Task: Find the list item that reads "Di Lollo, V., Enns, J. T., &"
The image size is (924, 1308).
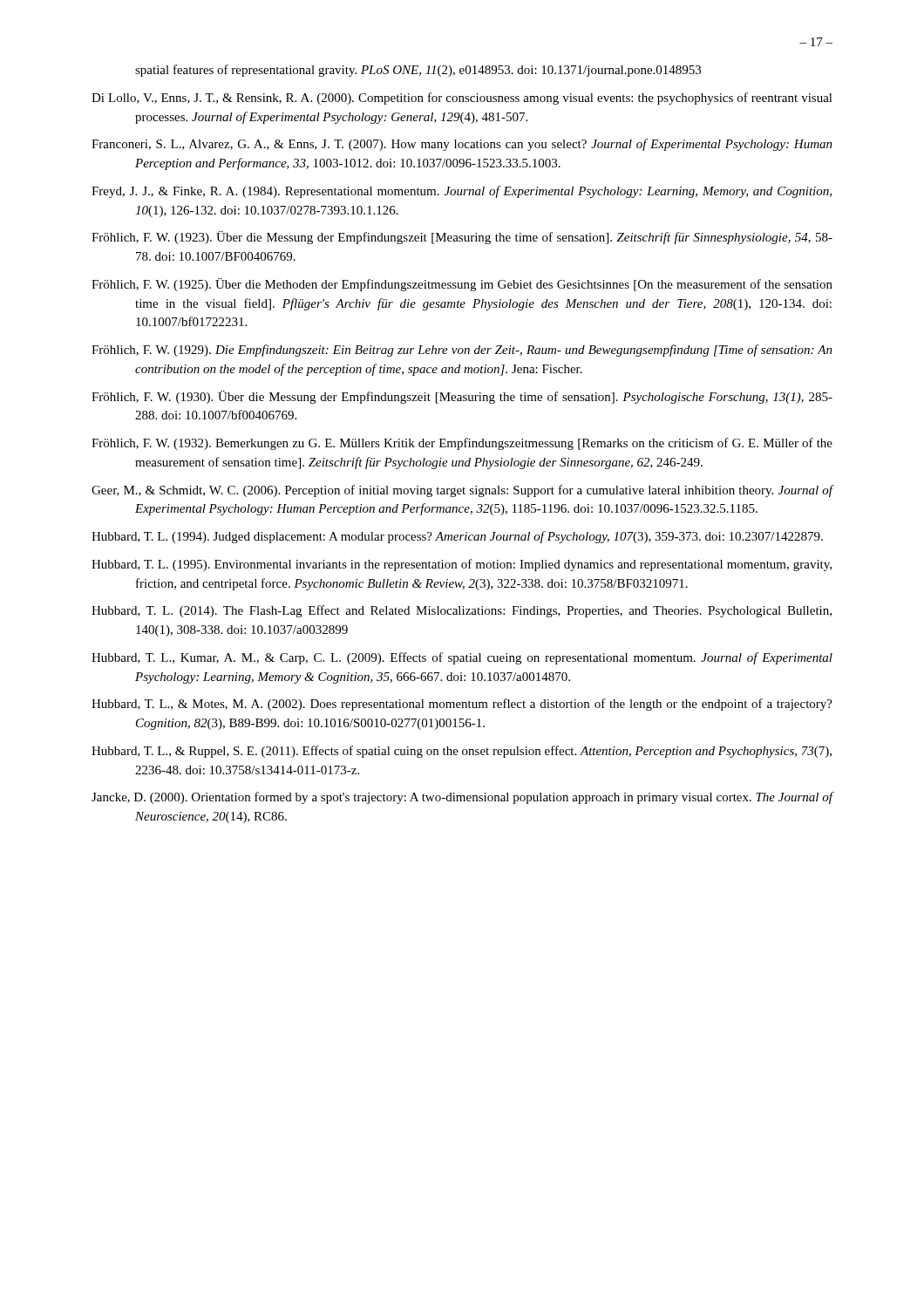Action: (x=462, y=107)
